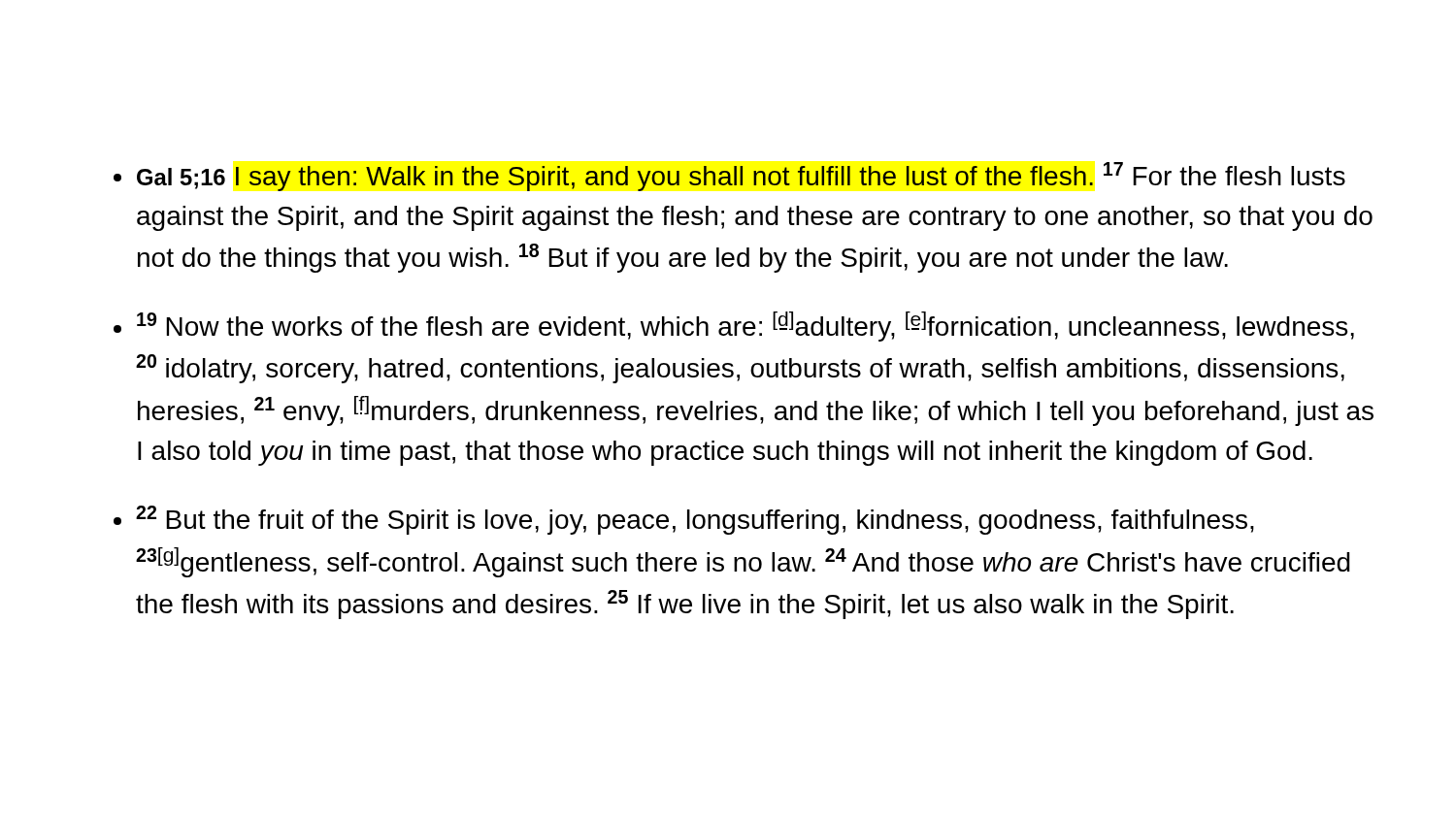The height and width of the screenshot is (819, 1456).
Task: Select the list item containing "19 Now the"
Action: [755, 387]
